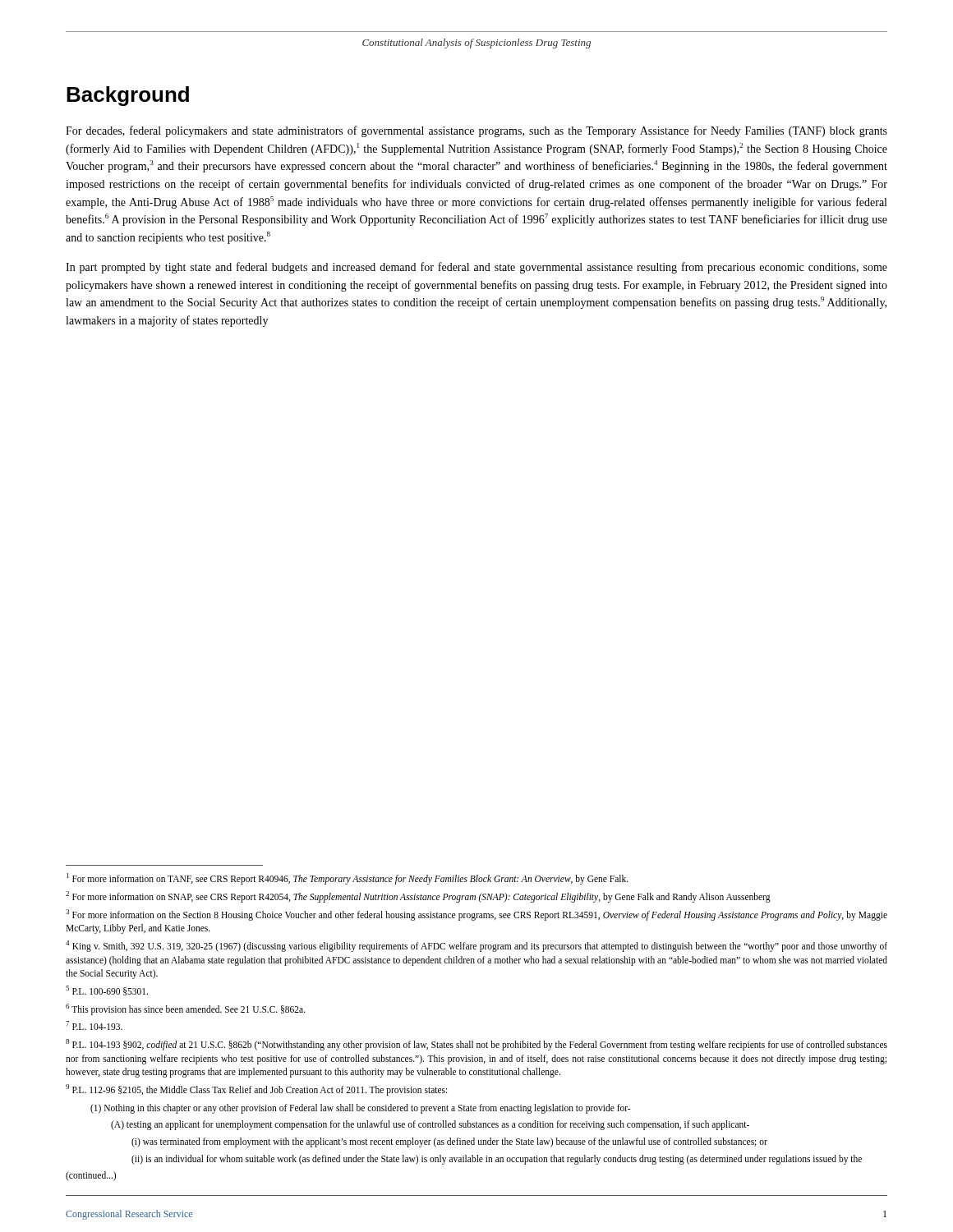Screen dimensions: 1232x953
Task: Locate the element starting "In part prompted by tight state and federal"
Action: coord(476,294)
